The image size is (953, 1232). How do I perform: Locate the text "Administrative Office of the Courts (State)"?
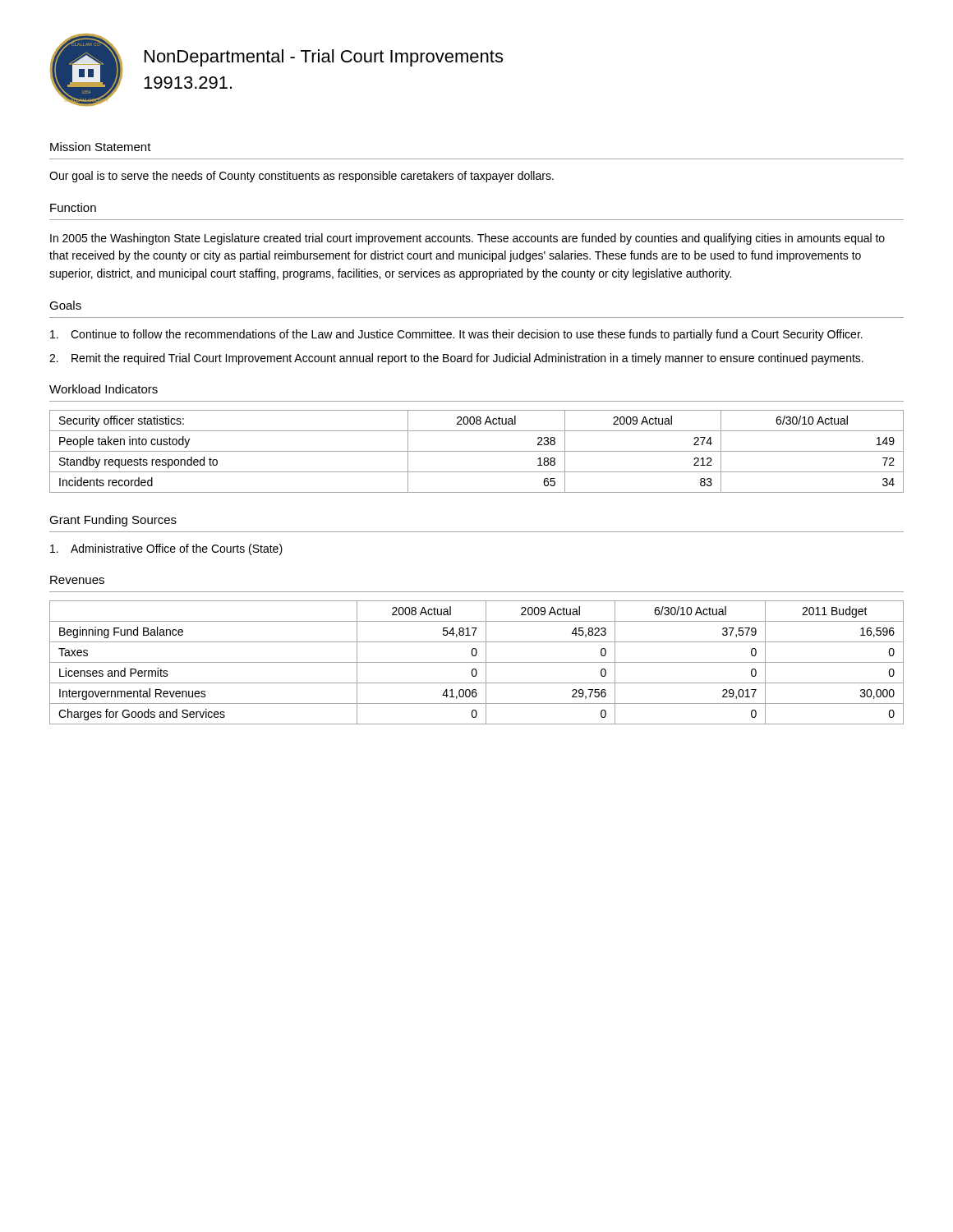pyautogui.click(x=166, y=549)
